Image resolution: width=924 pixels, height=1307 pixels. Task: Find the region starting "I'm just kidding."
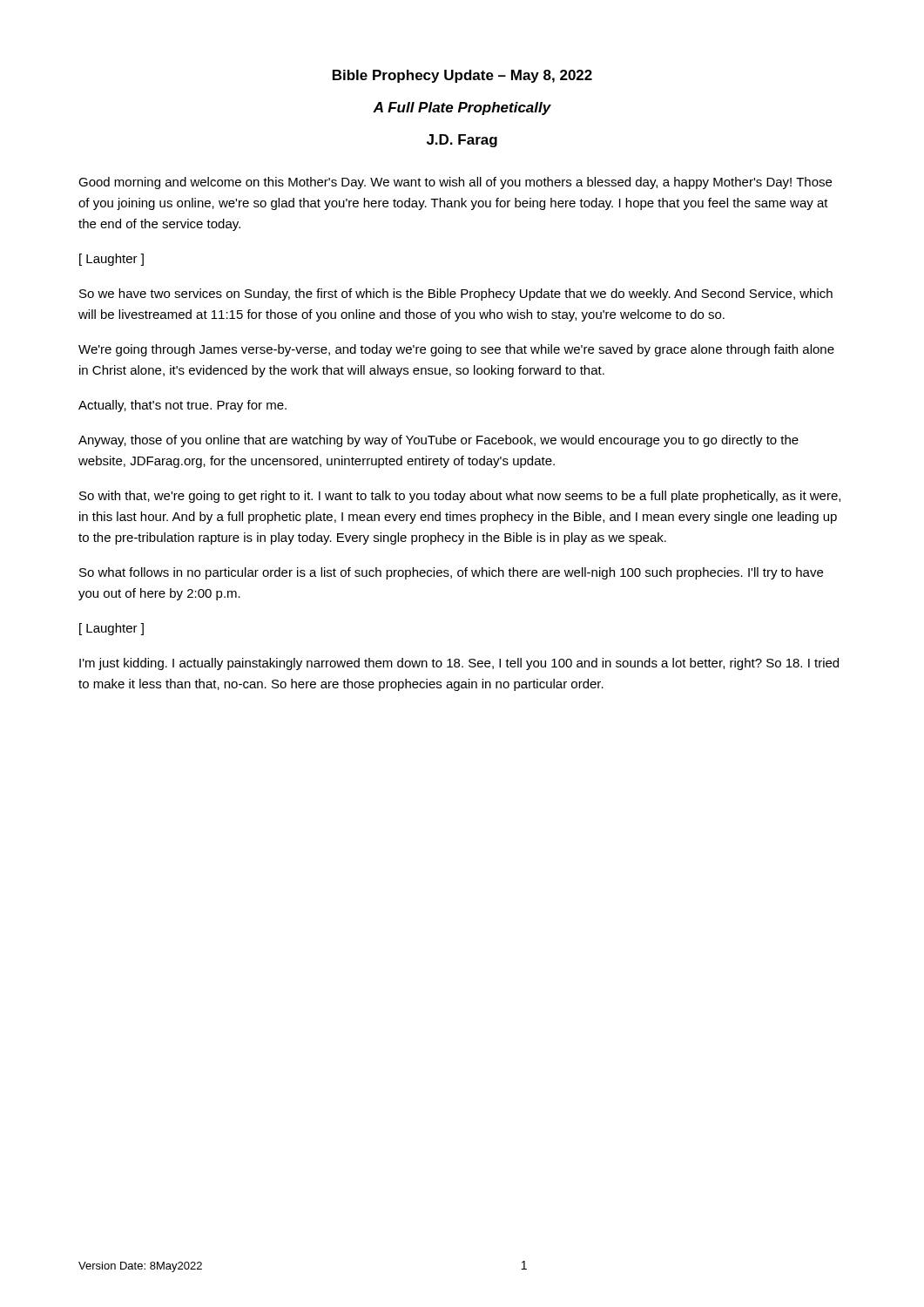pos(459,673)
